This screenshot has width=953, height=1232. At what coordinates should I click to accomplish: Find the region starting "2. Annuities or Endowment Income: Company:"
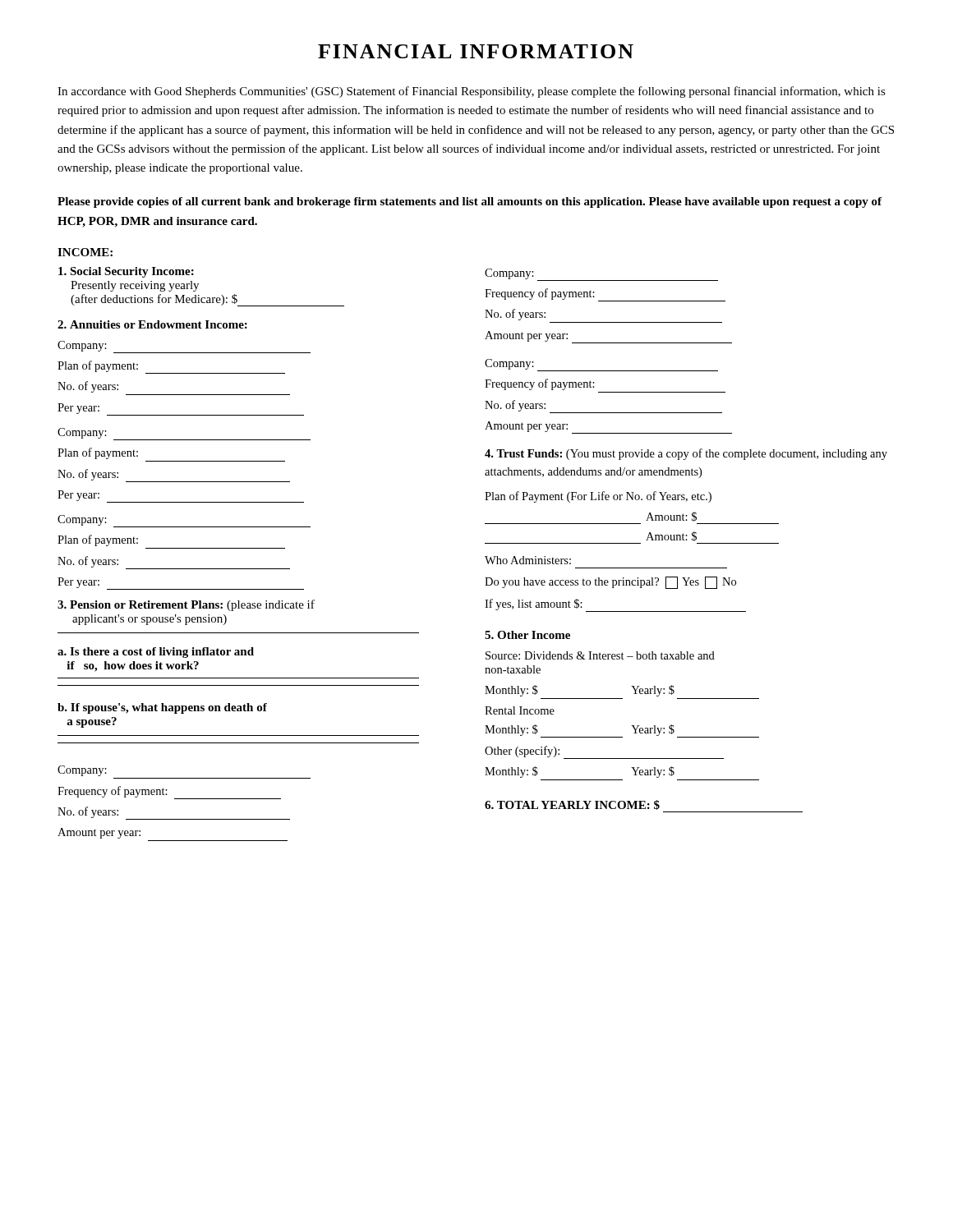(259, 454)
